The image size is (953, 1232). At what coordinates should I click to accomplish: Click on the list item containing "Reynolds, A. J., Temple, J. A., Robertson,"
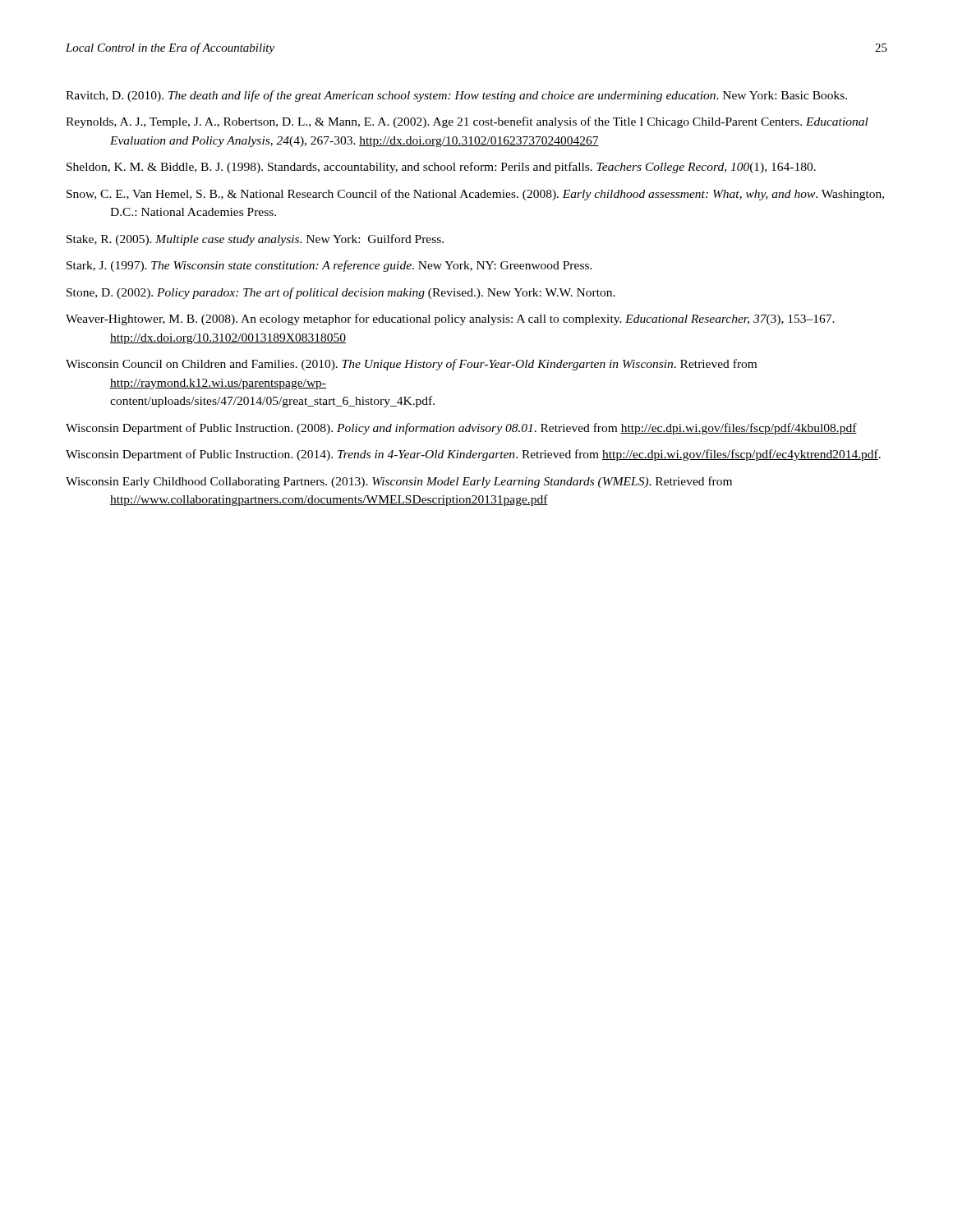[x=467, y=131]
